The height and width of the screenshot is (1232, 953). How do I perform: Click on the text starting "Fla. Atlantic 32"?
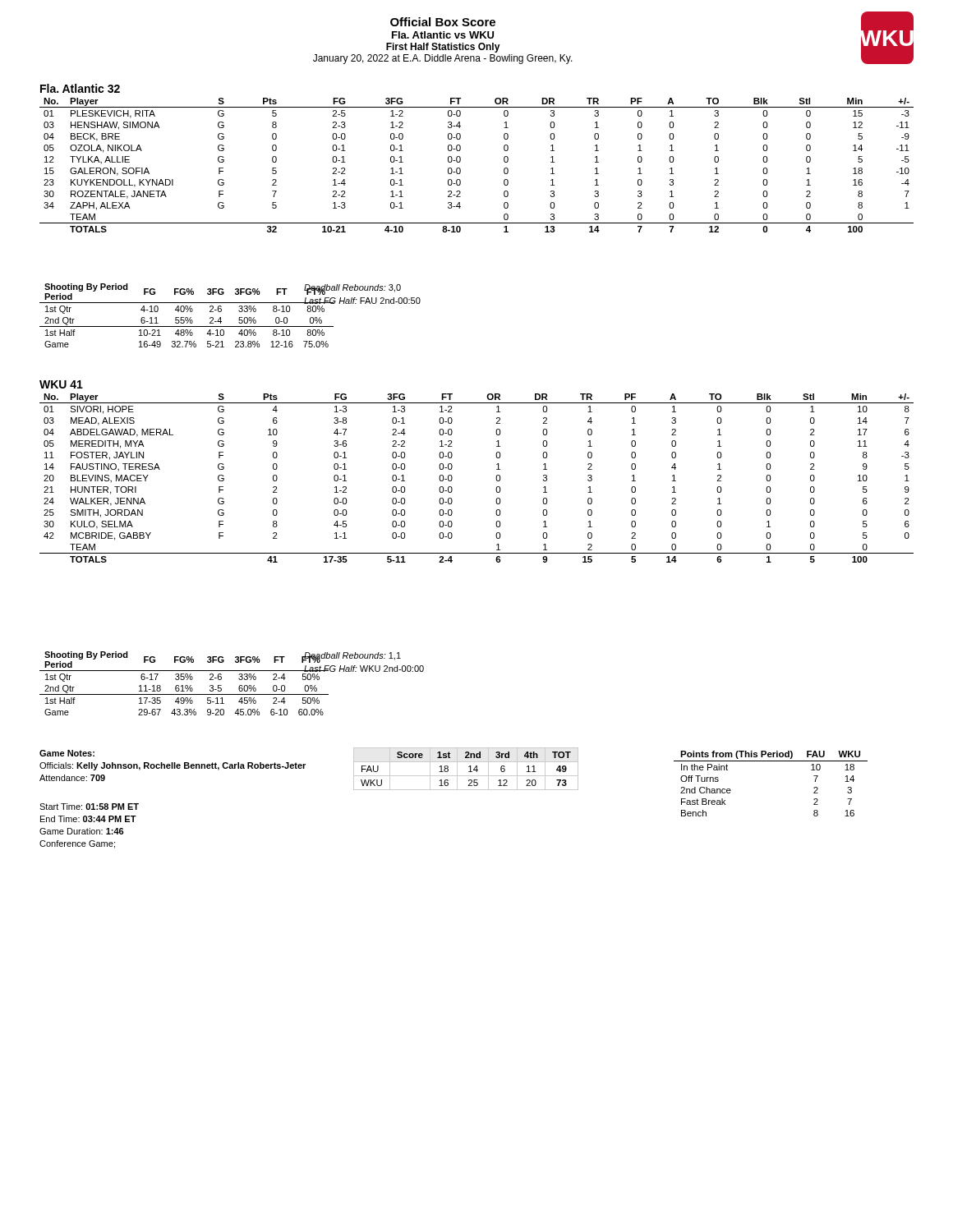(x=80, y=89)
